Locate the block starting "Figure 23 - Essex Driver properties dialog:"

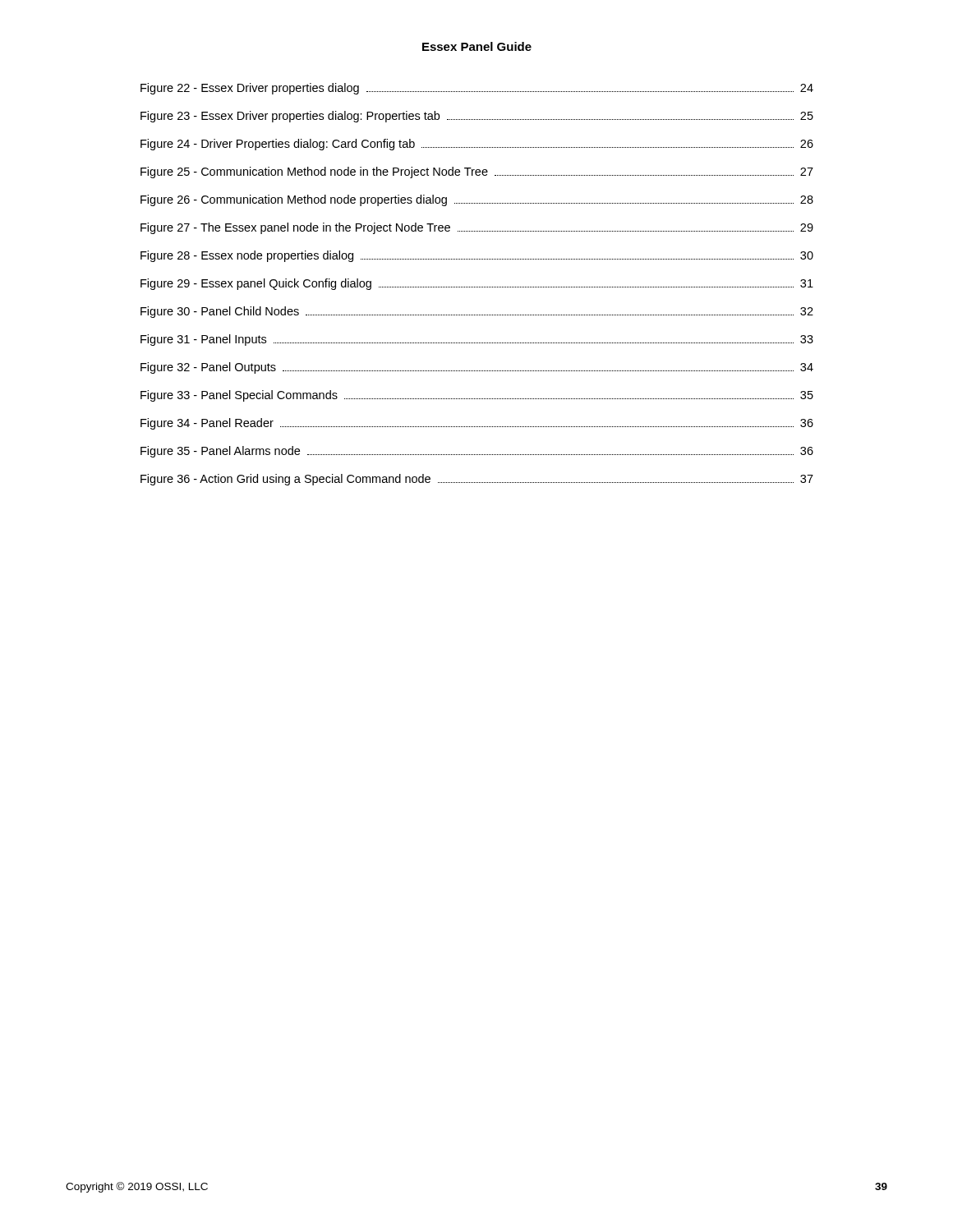tap(476, 116)
